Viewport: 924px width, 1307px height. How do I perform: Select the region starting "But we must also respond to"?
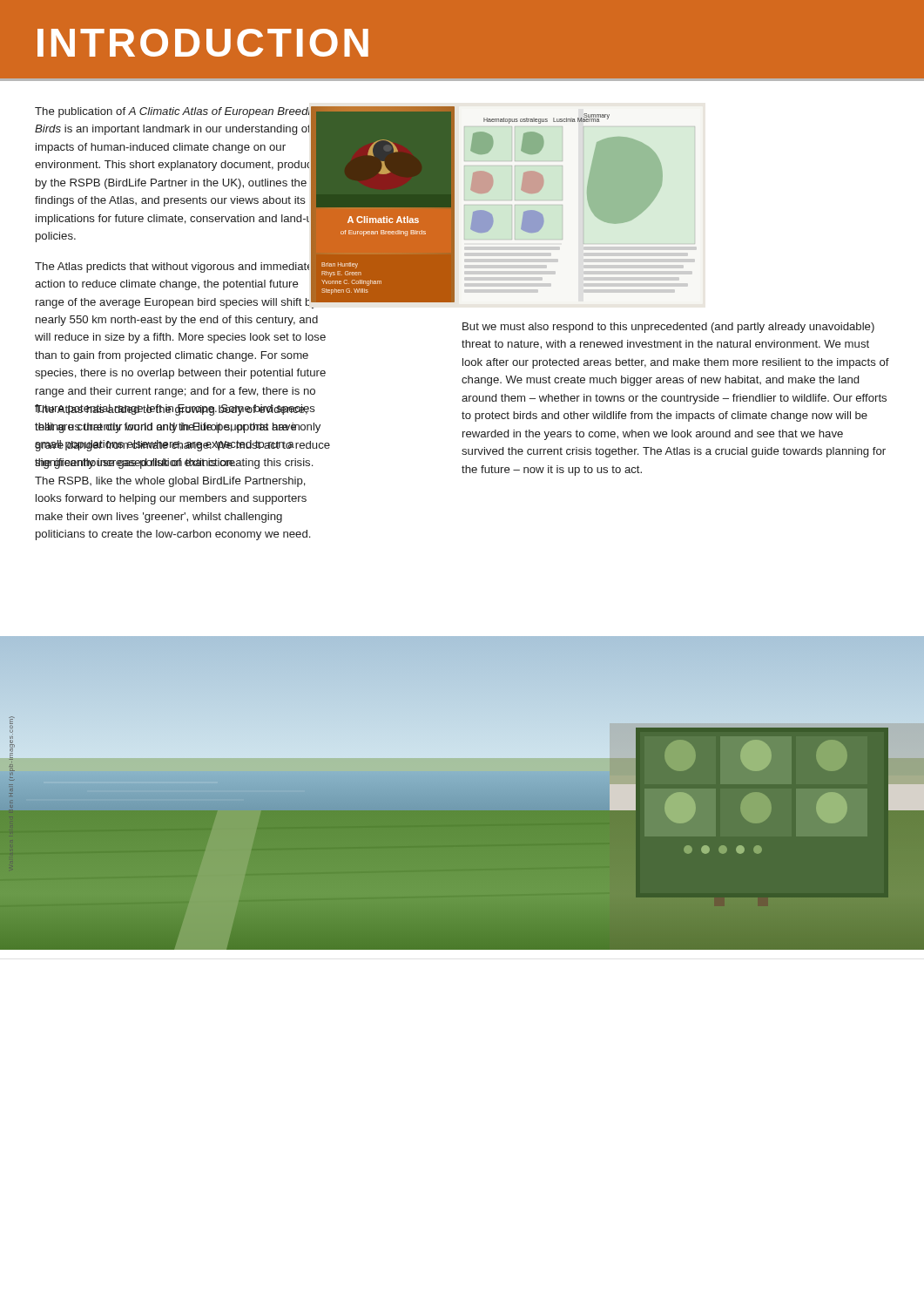click(x=675, y=398)
